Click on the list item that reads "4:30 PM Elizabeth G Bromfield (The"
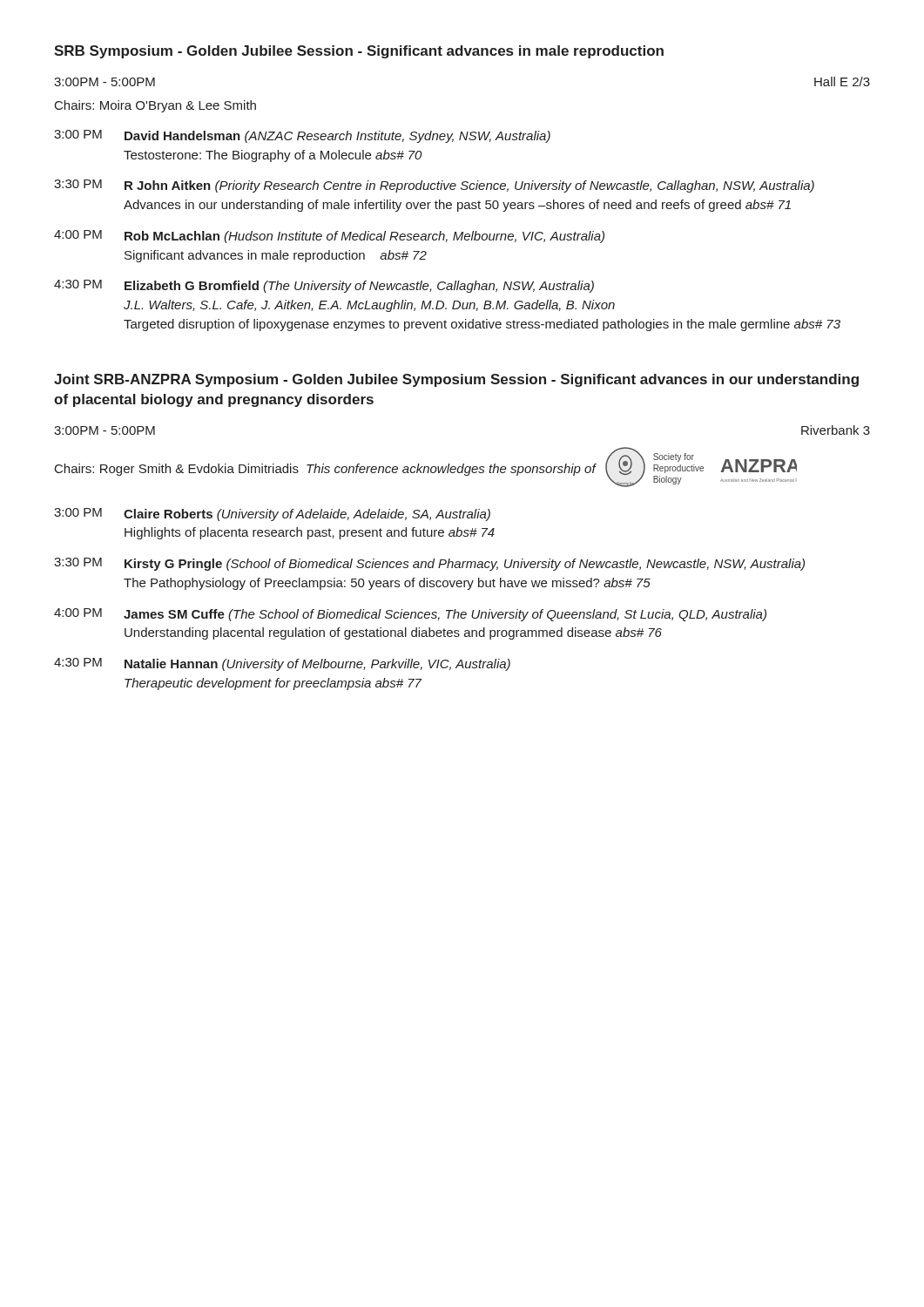924x1307 pixels. click(447, 305)
